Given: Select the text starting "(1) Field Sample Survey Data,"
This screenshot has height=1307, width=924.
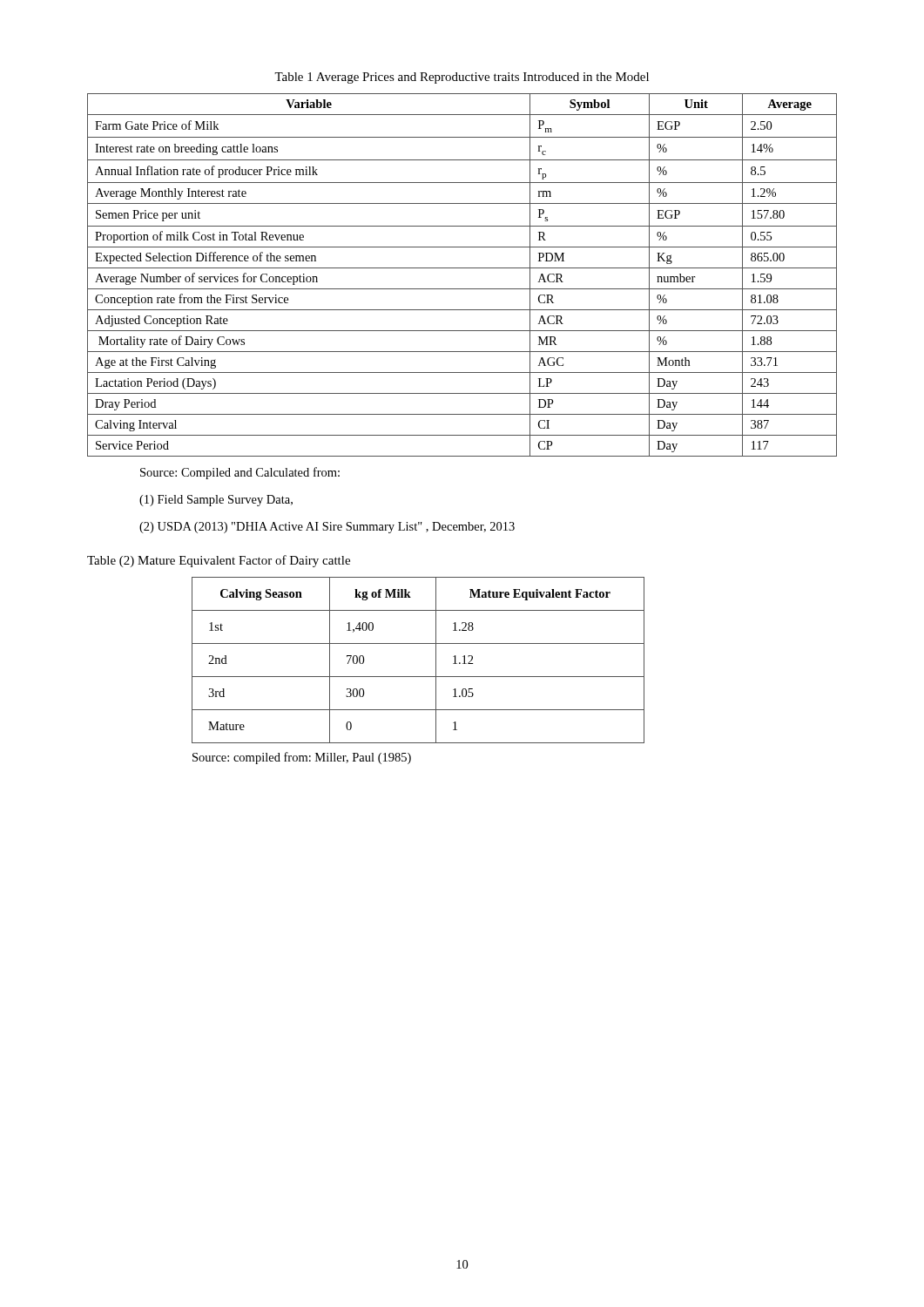Looking at the screenshot, I should coord(216,499).
